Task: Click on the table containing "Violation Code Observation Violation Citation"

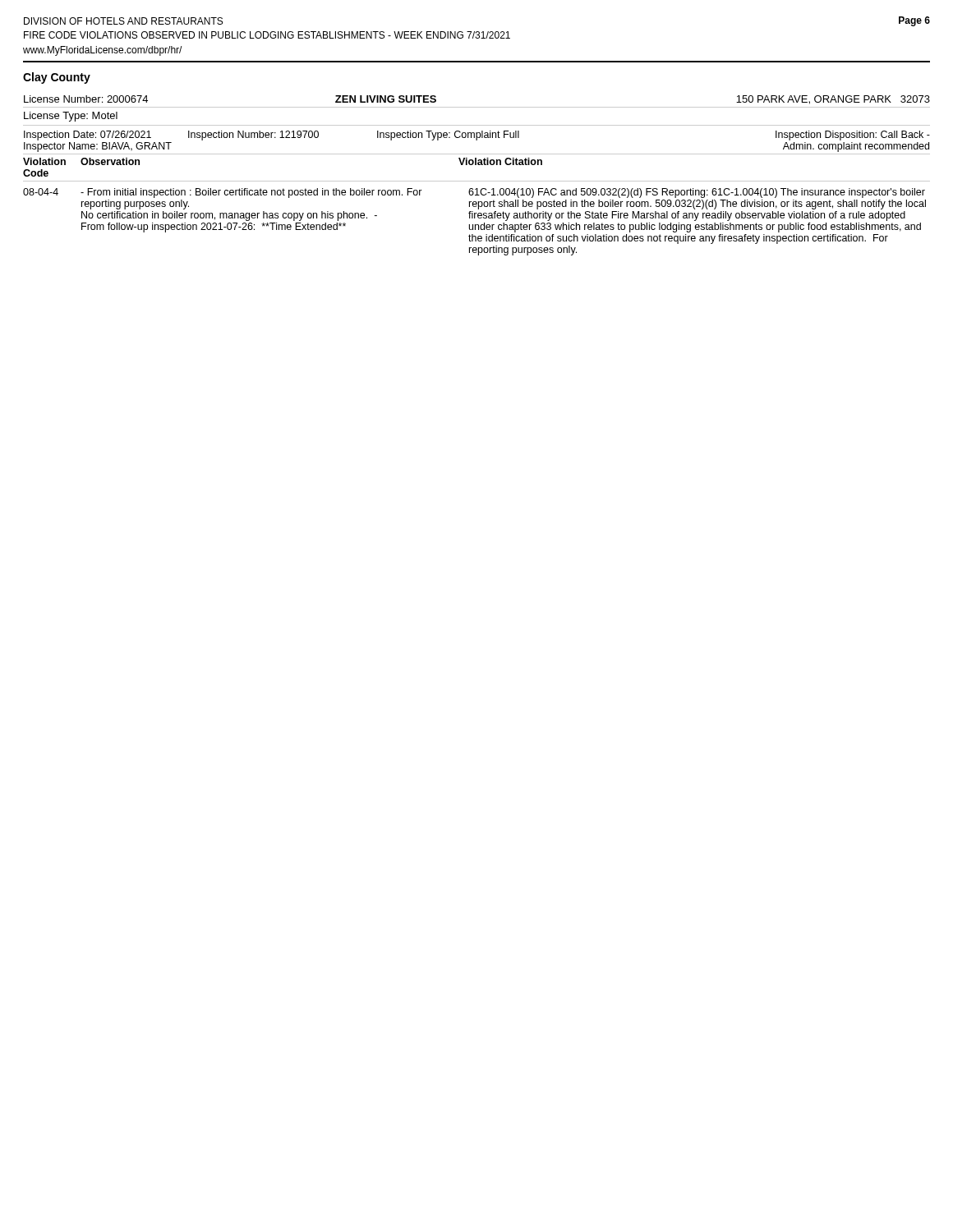Action: [476, 206]
